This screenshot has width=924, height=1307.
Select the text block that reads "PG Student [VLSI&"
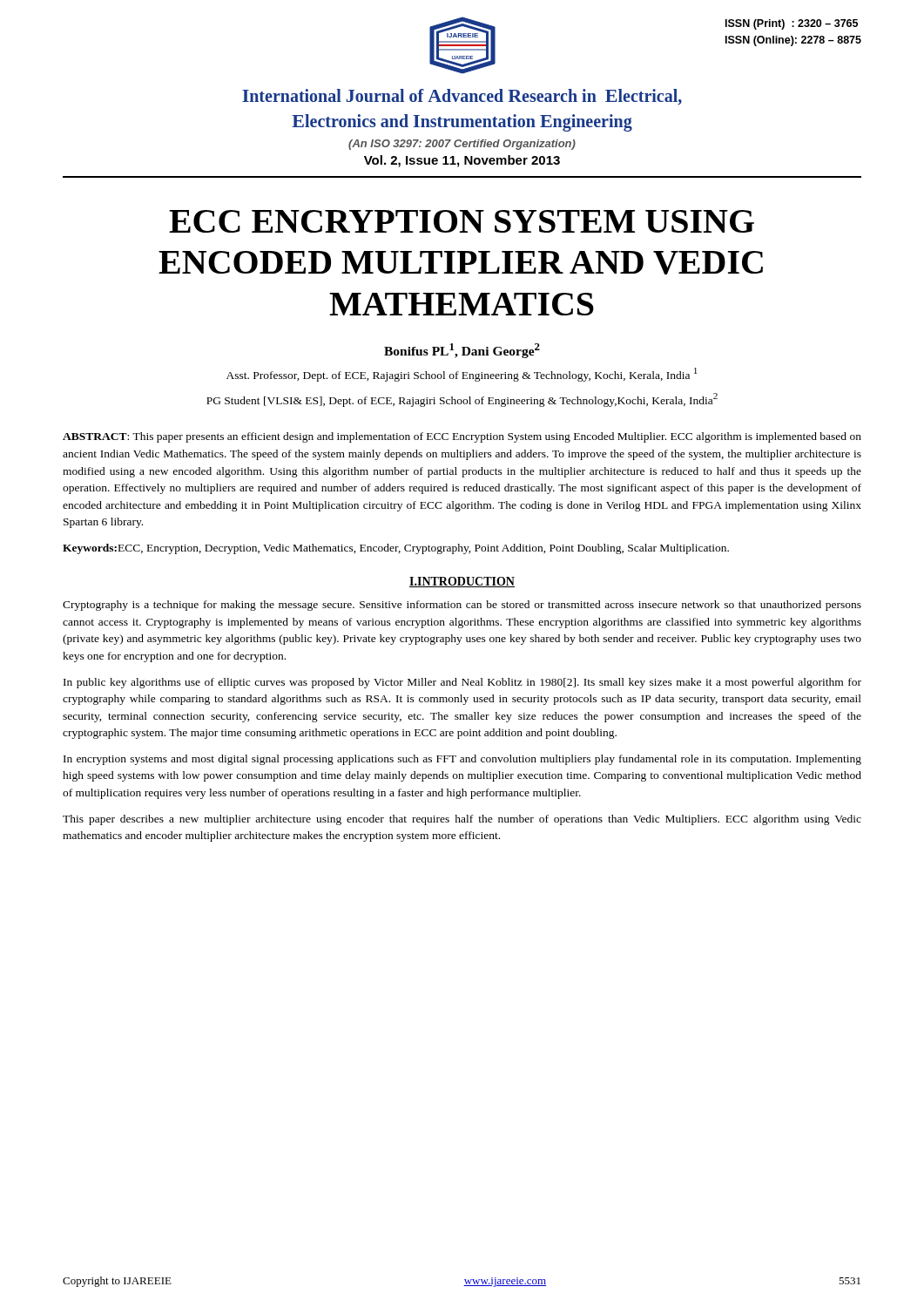point(462,398)
